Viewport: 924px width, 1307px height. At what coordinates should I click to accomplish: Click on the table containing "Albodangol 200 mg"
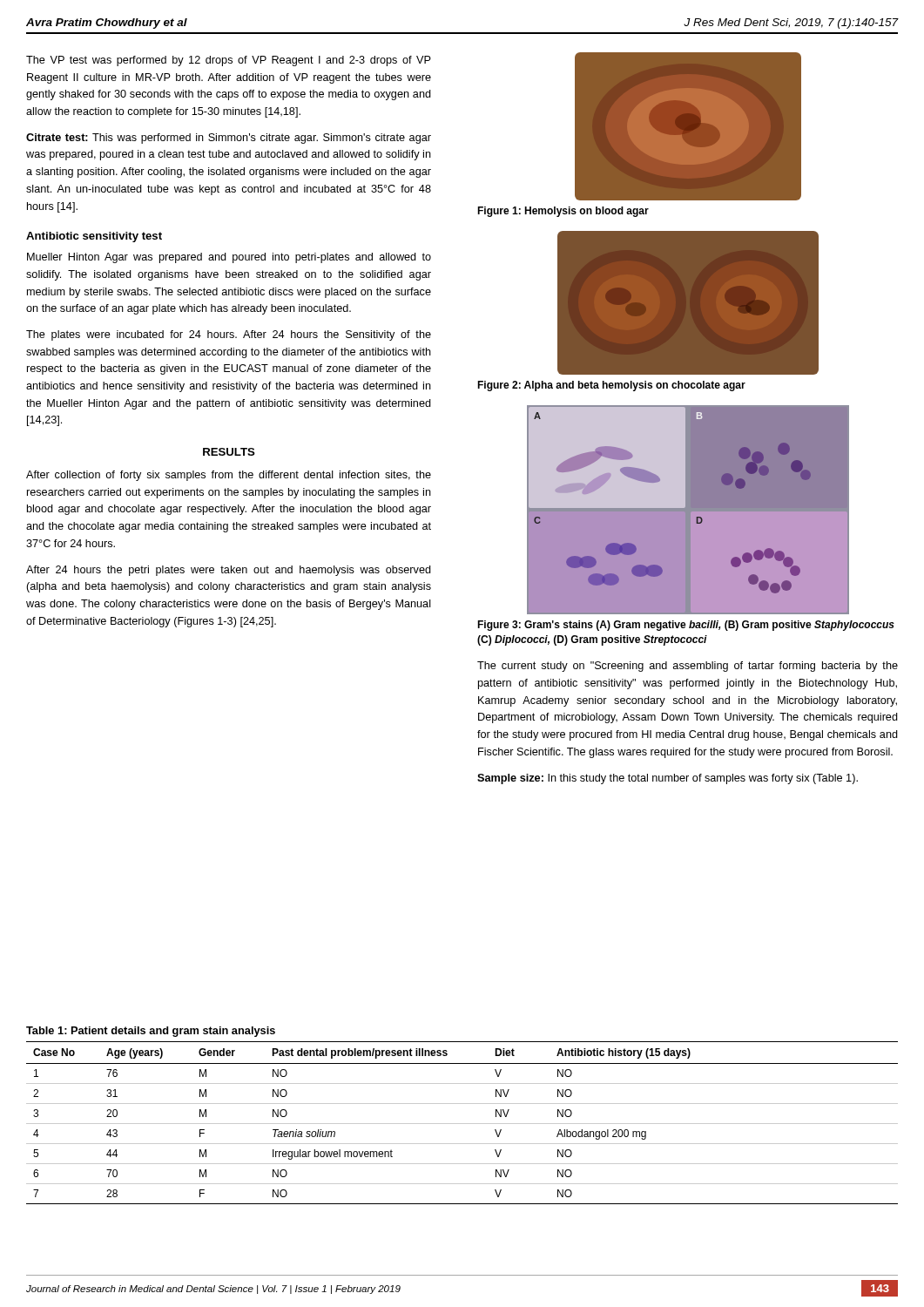pos(462,1123)
